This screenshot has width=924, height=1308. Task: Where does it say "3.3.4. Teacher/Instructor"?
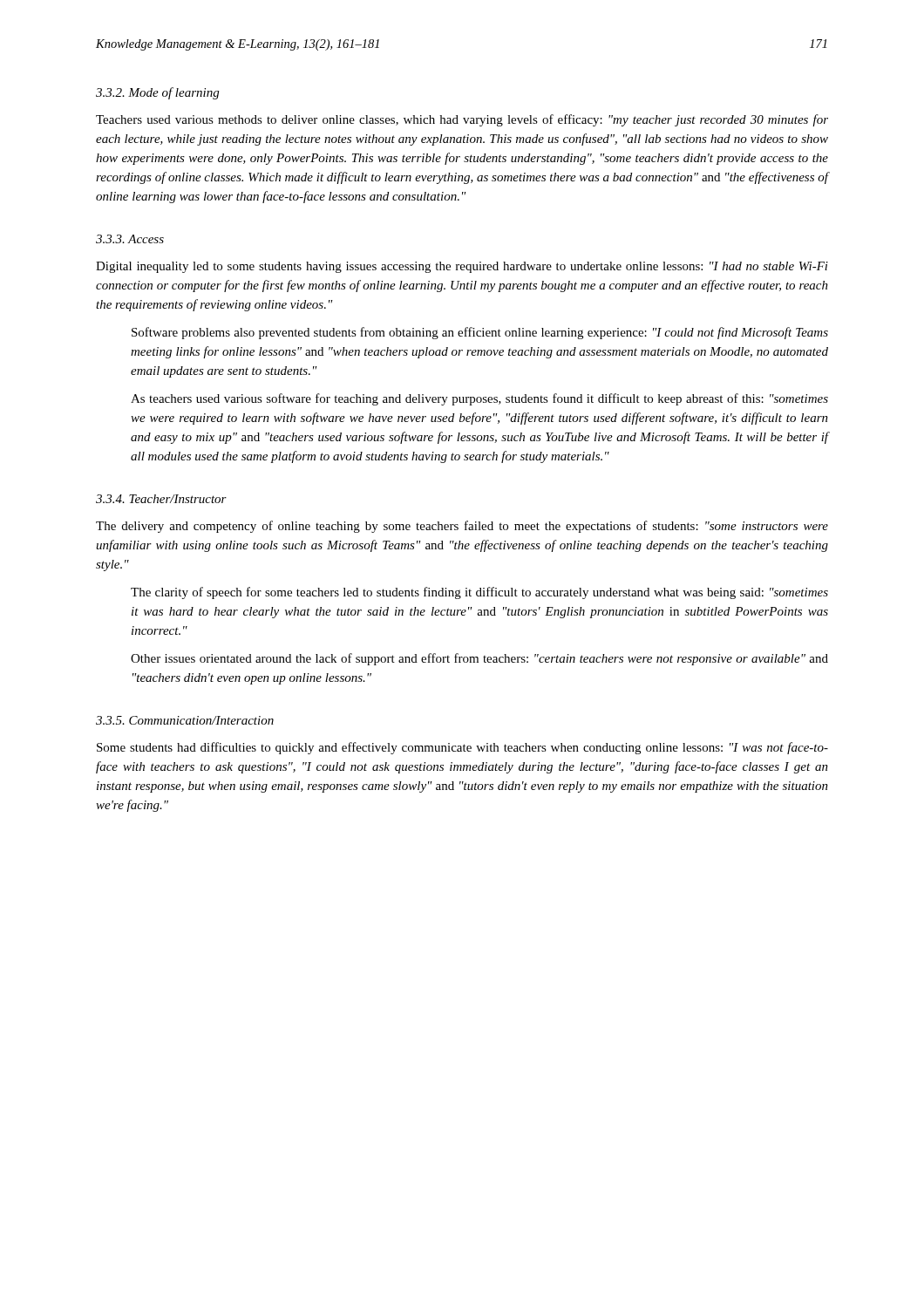pyautogui.click(x=161, y=499)
